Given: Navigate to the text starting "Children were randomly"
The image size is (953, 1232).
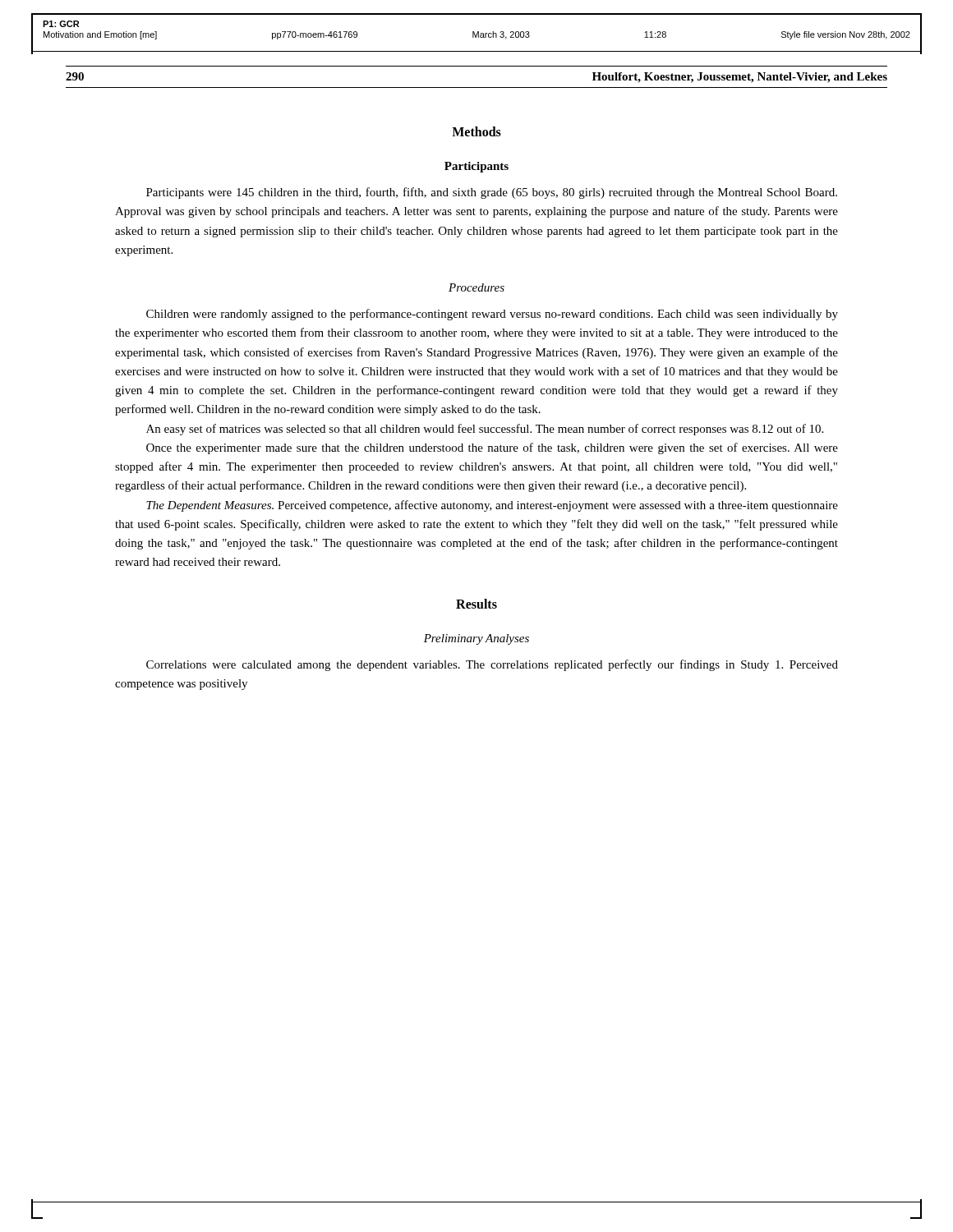Looking at the screenshot, I should pos(476,361).
